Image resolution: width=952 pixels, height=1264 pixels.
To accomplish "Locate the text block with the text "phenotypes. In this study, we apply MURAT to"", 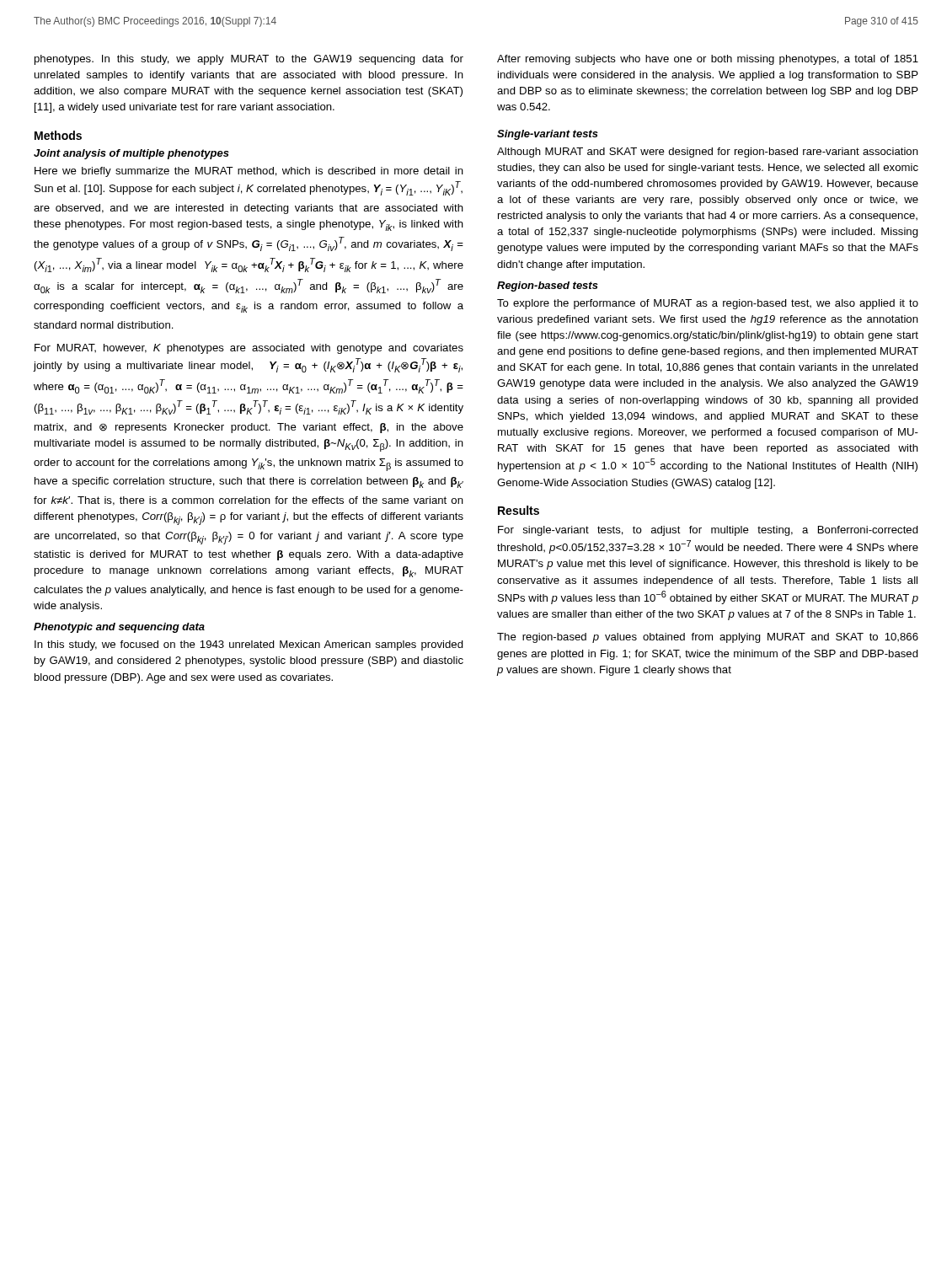I will pyautogui.click(x=249, y=83).
